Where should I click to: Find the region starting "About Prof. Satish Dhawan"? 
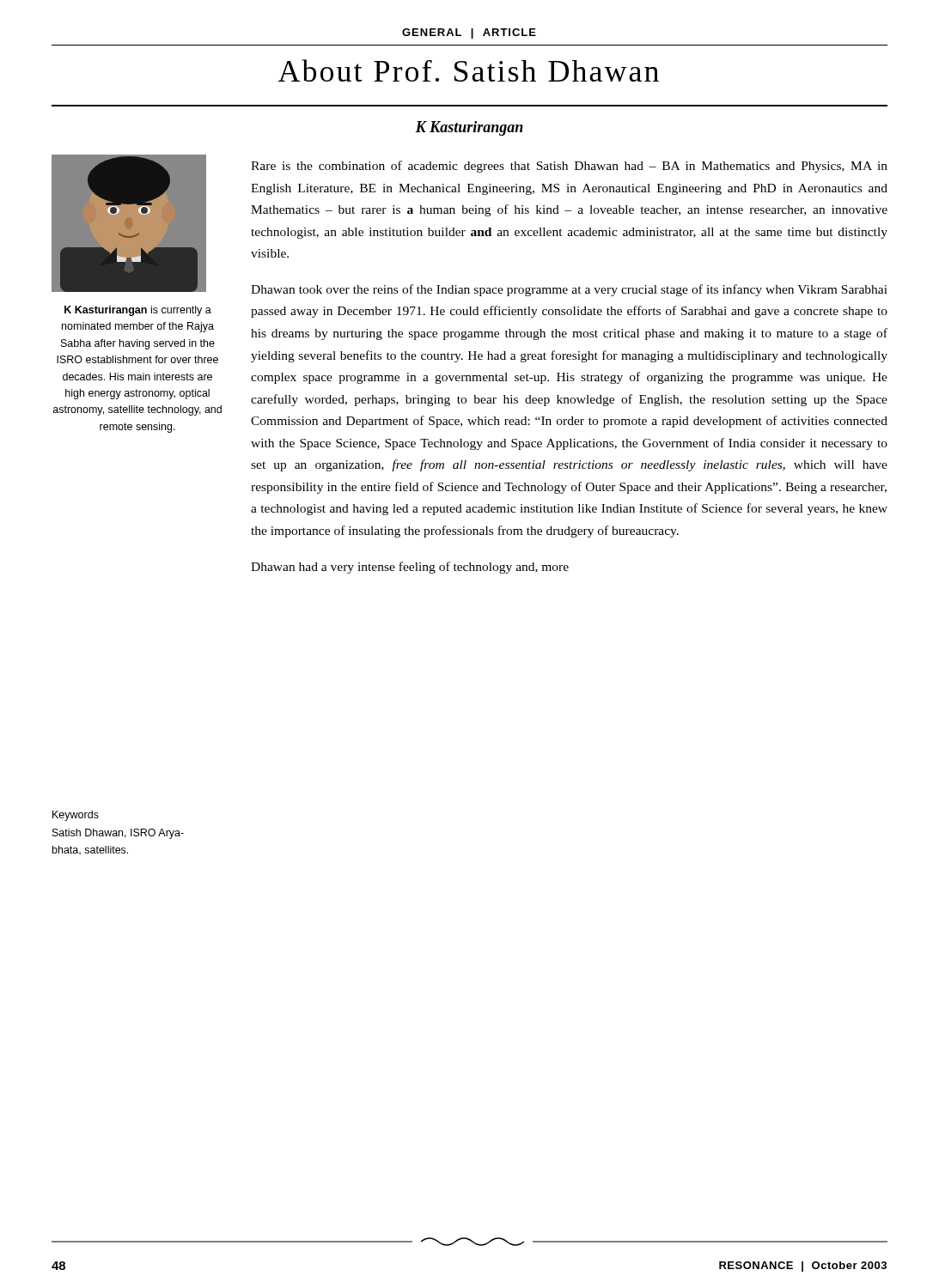pos(470,71)
